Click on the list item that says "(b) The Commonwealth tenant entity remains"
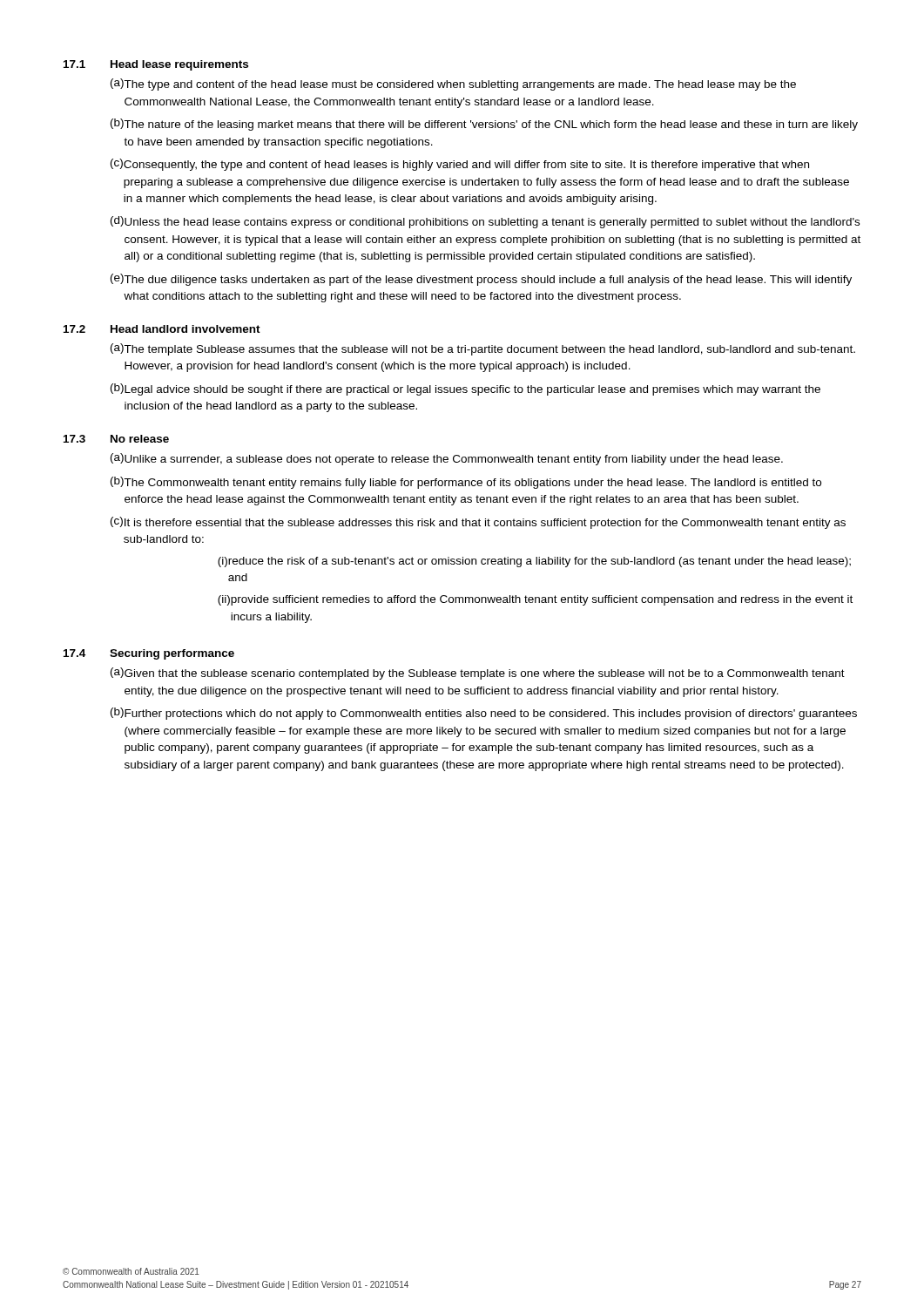 click(x=462, y=491)
